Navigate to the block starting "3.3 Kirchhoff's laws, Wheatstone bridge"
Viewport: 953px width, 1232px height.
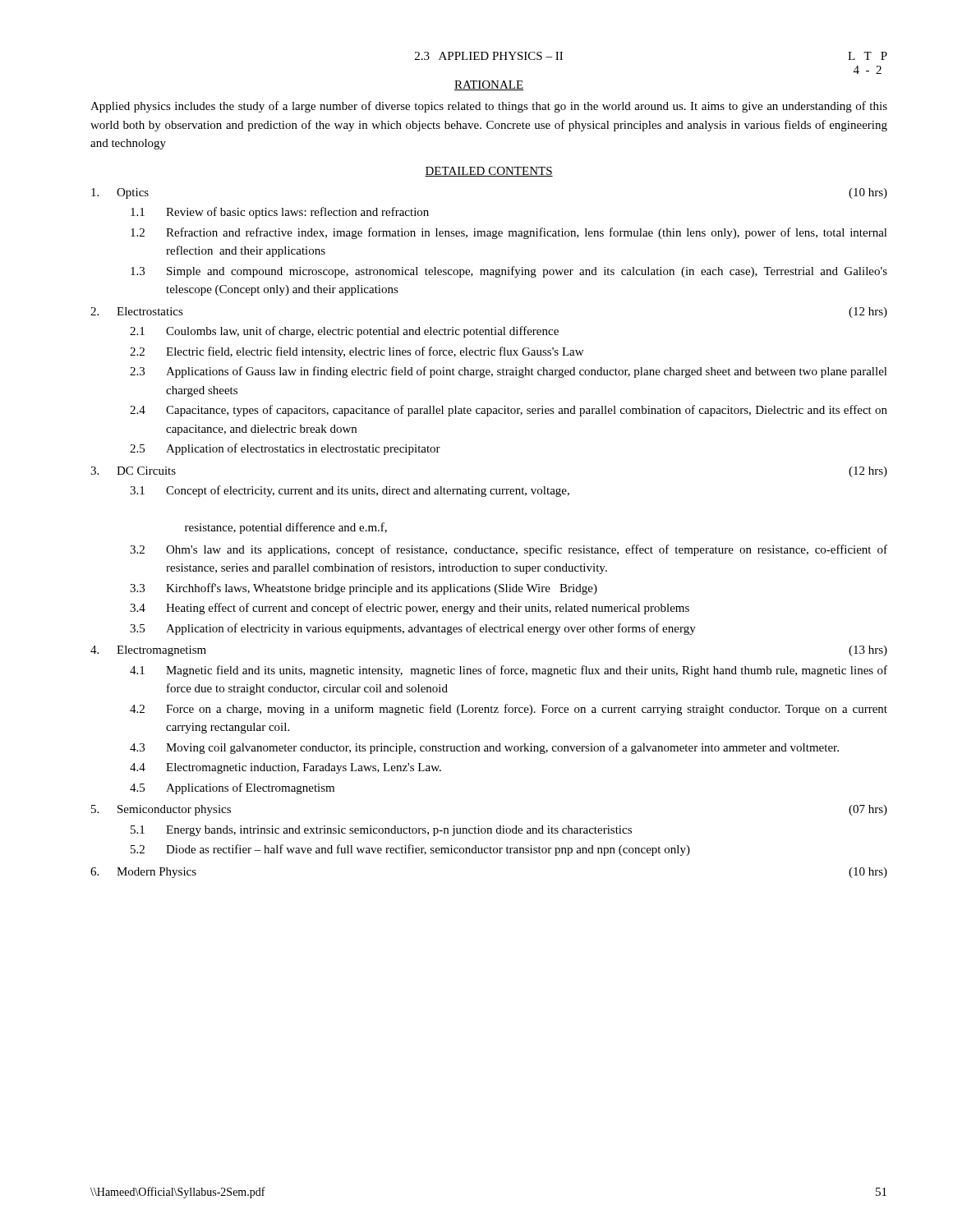click(x=509, y=588)
